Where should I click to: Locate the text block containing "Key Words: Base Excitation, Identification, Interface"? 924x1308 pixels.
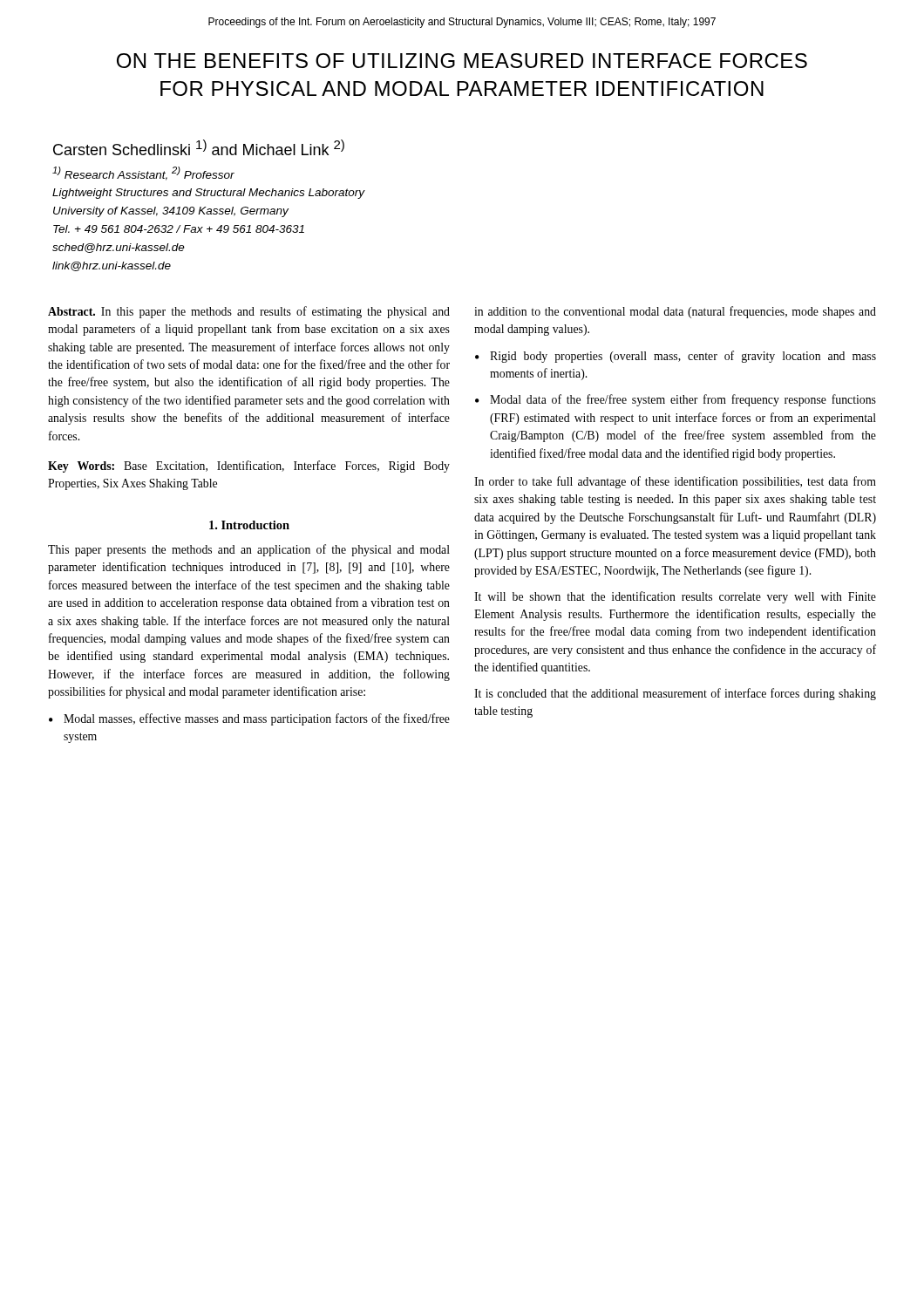249,475
